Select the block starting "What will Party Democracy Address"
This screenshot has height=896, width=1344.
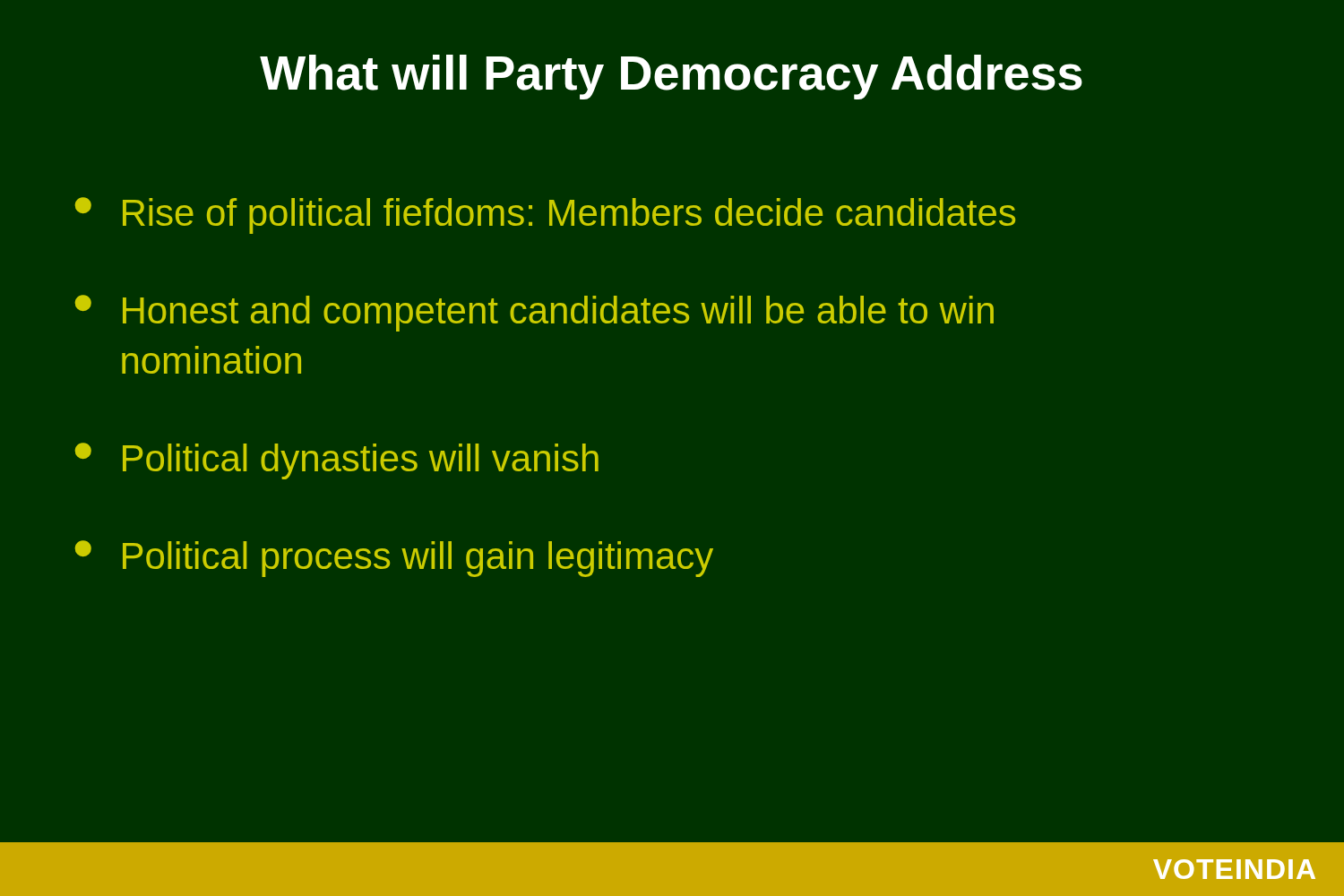pos(672,73)
